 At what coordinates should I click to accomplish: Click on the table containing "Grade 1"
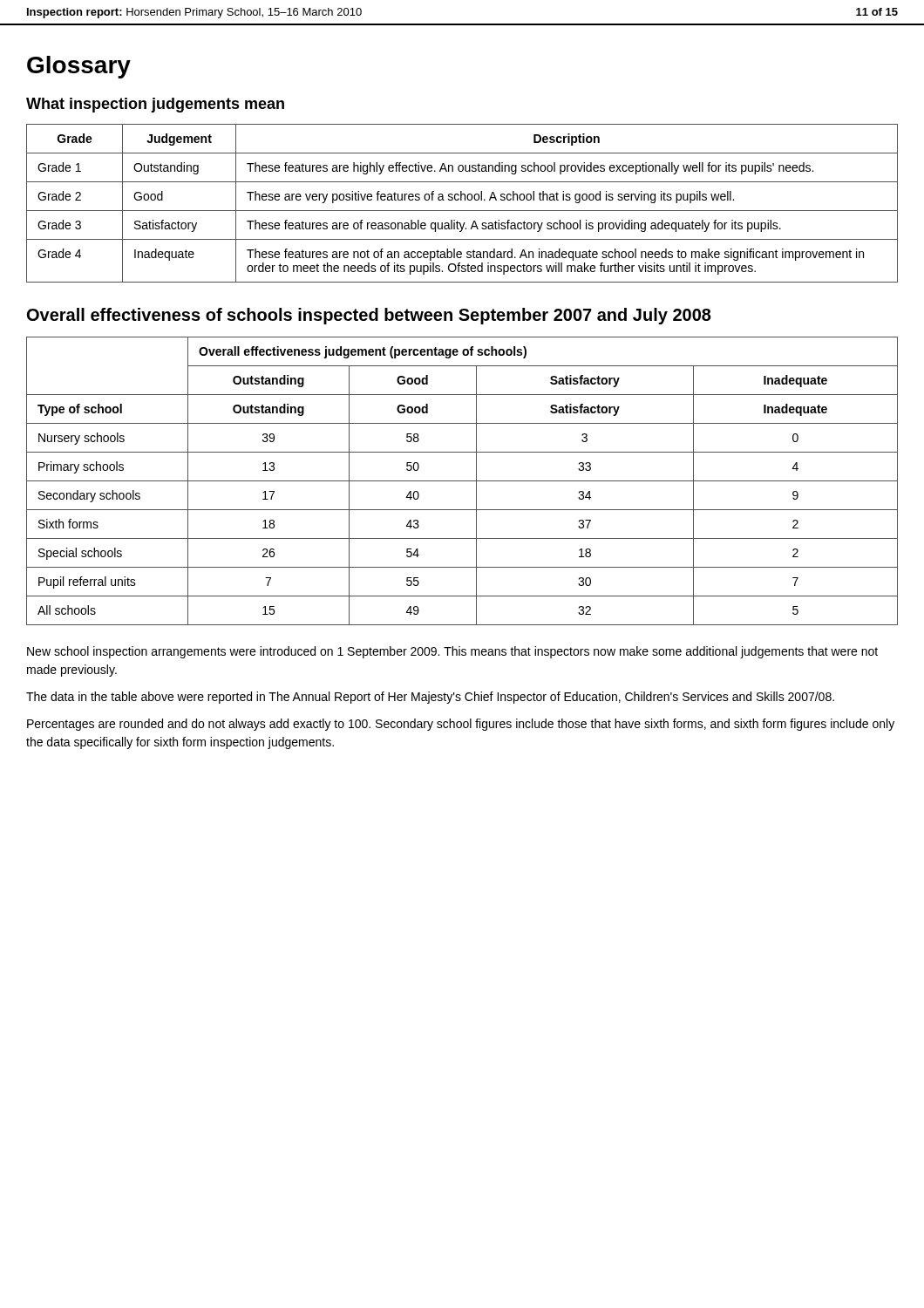pyautogui.click(x=462, y=203)
